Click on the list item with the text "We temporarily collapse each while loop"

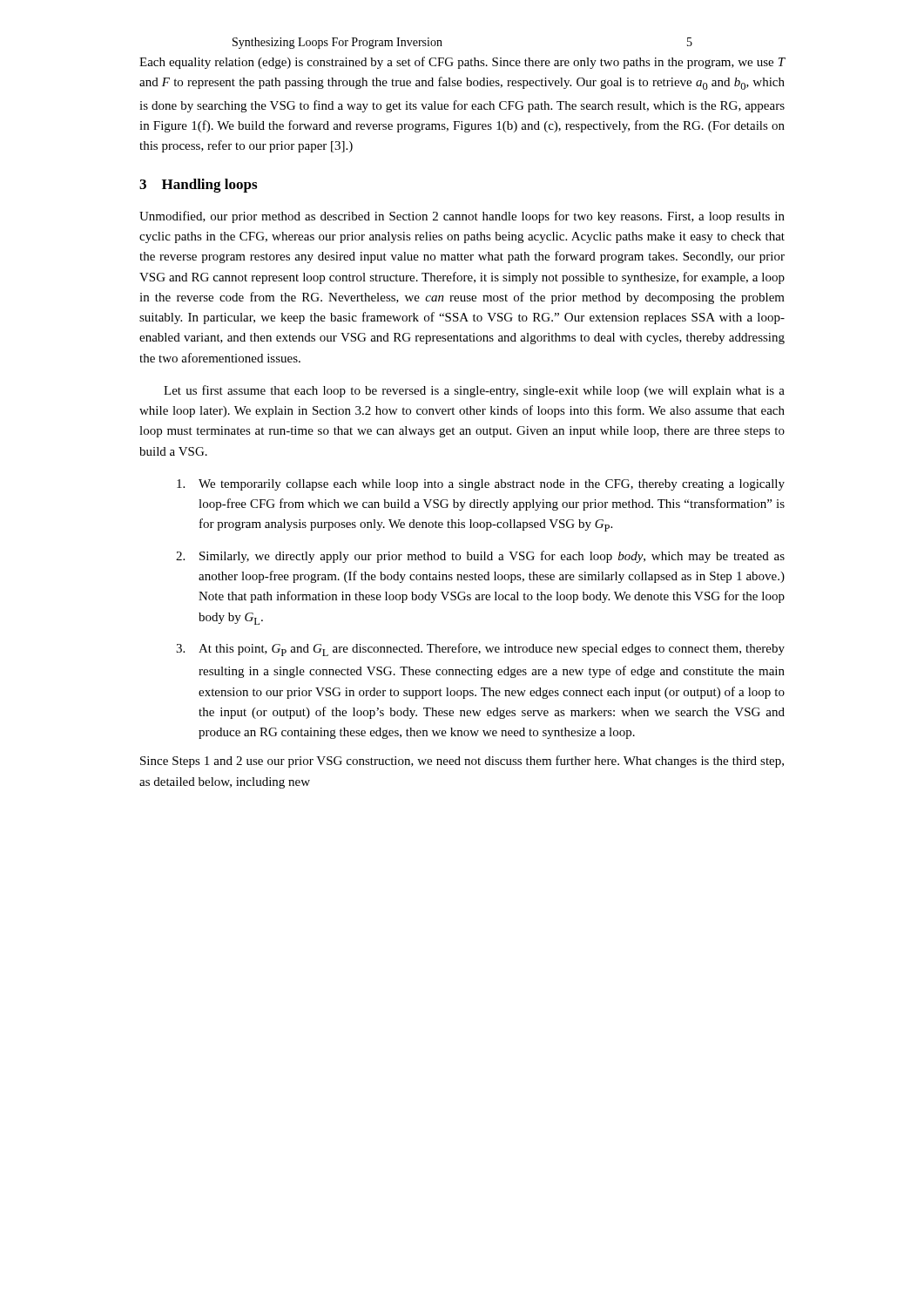pyautogui.click(x=480, y=506)
